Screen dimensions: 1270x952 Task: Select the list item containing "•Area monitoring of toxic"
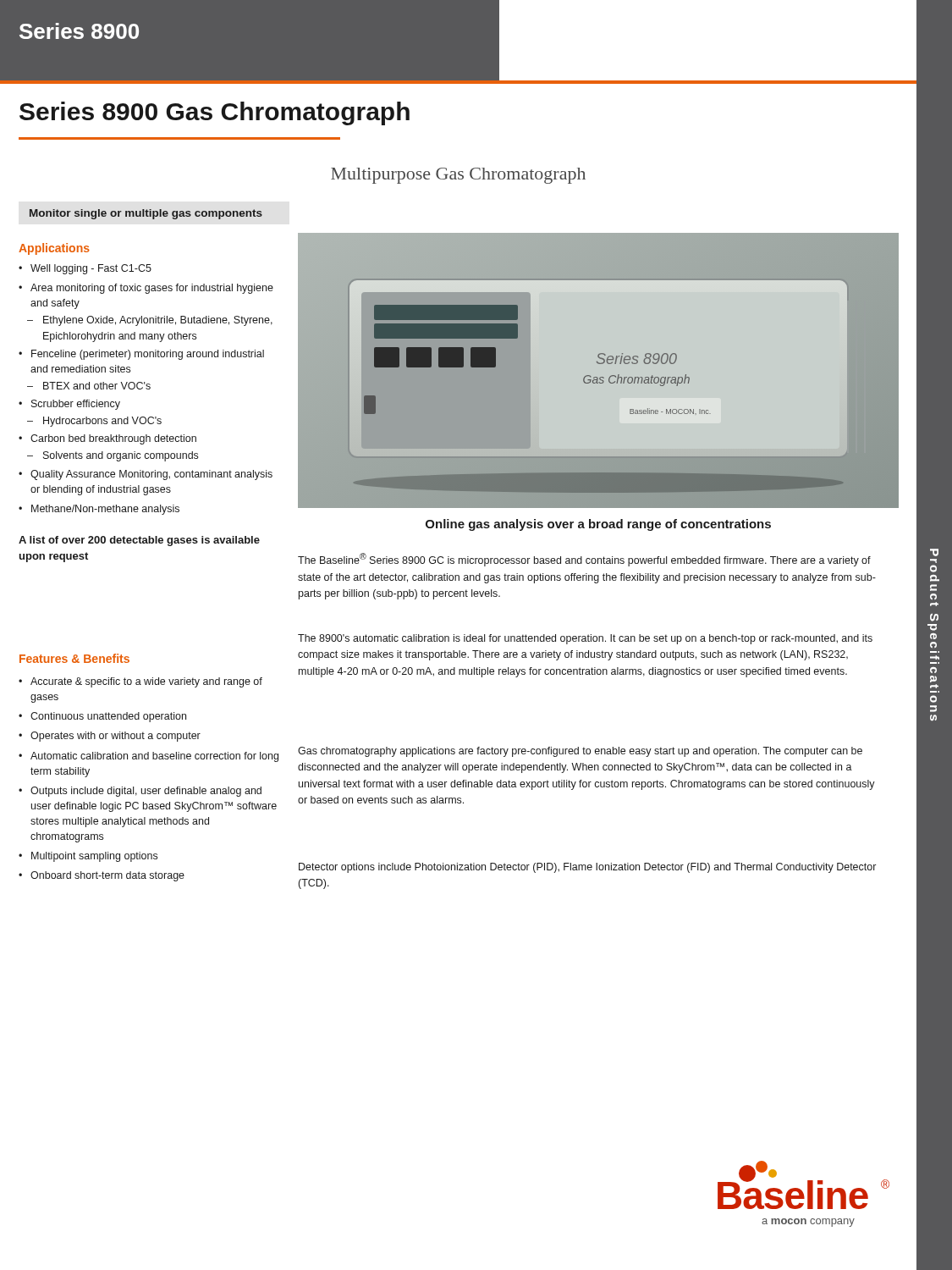click(146, 295)
